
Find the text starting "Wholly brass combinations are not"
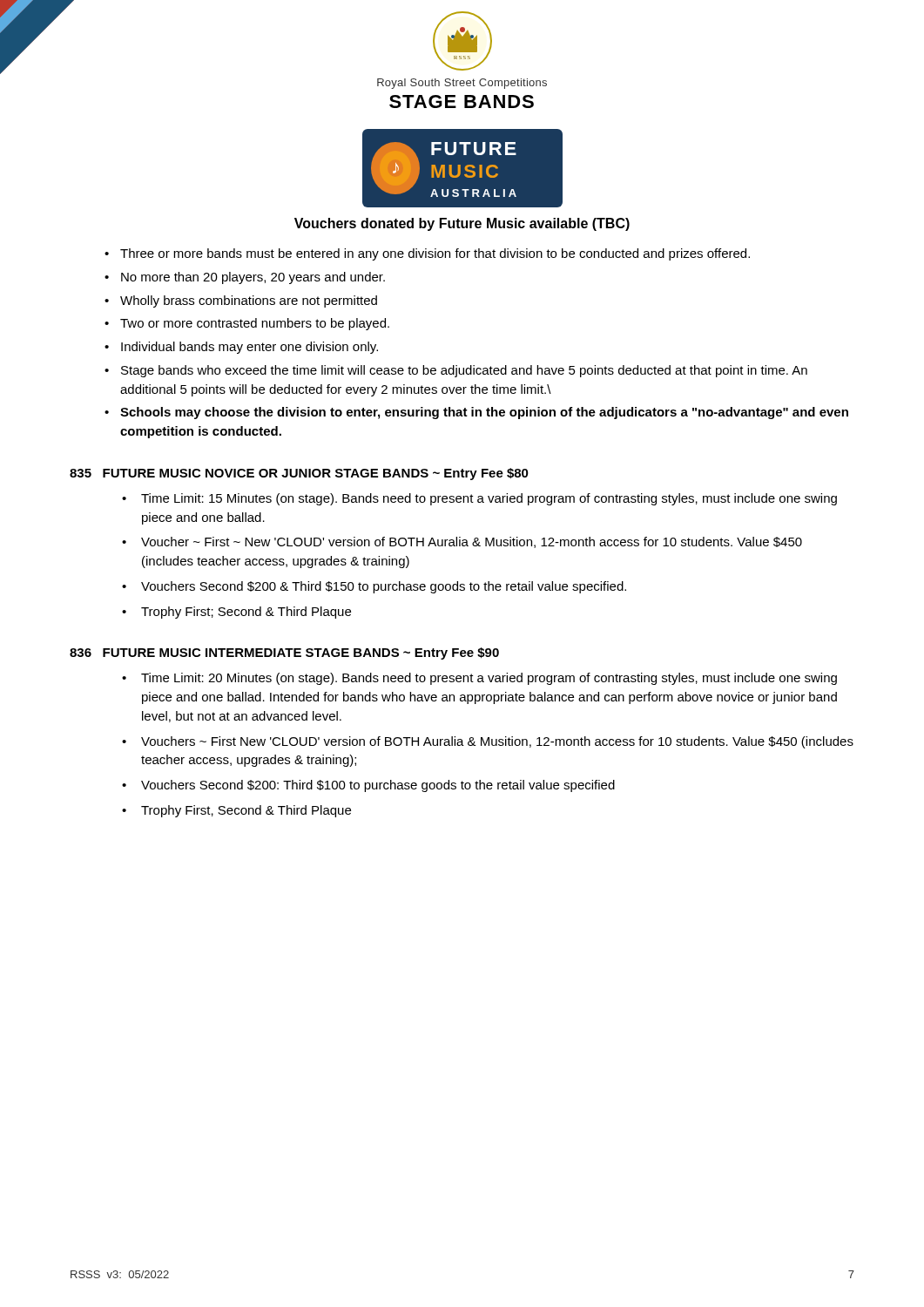[x=249, y=300]
